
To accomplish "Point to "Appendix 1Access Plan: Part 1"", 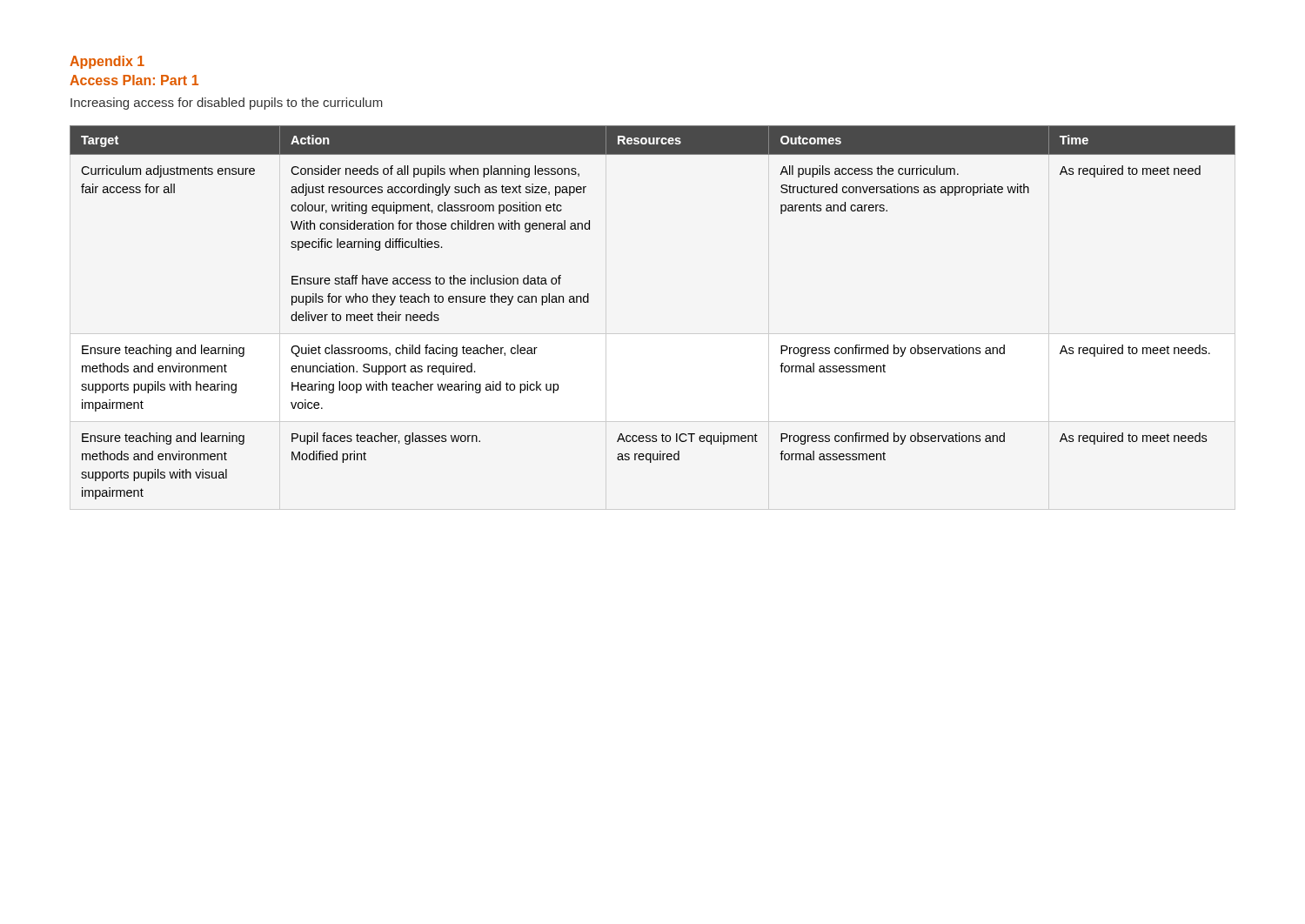I will [x=134, y=71].
